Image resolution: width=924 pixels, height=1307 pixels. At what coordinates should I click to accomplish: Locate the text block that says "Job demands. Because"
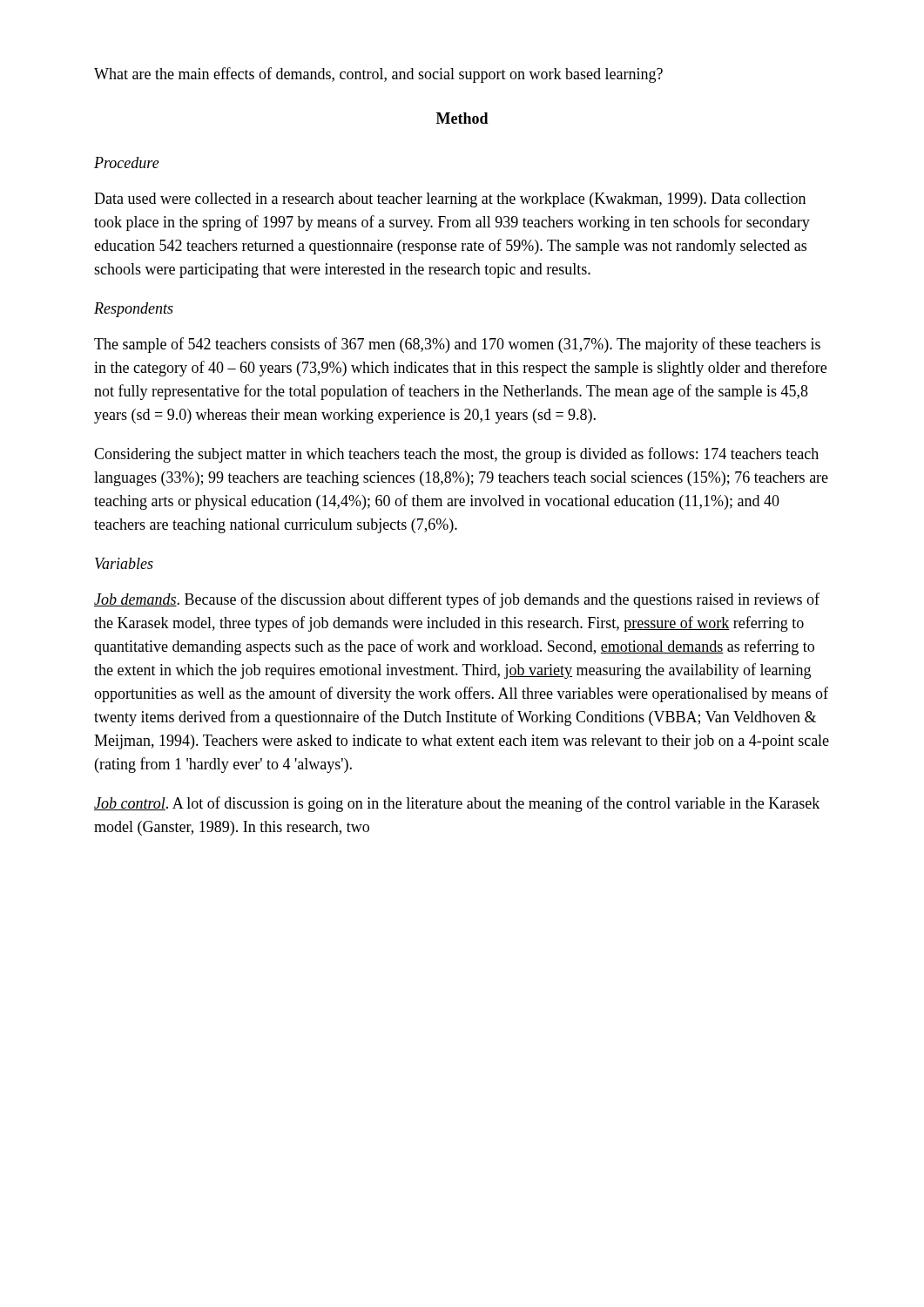pyautogui.click(x=462, y=682)
